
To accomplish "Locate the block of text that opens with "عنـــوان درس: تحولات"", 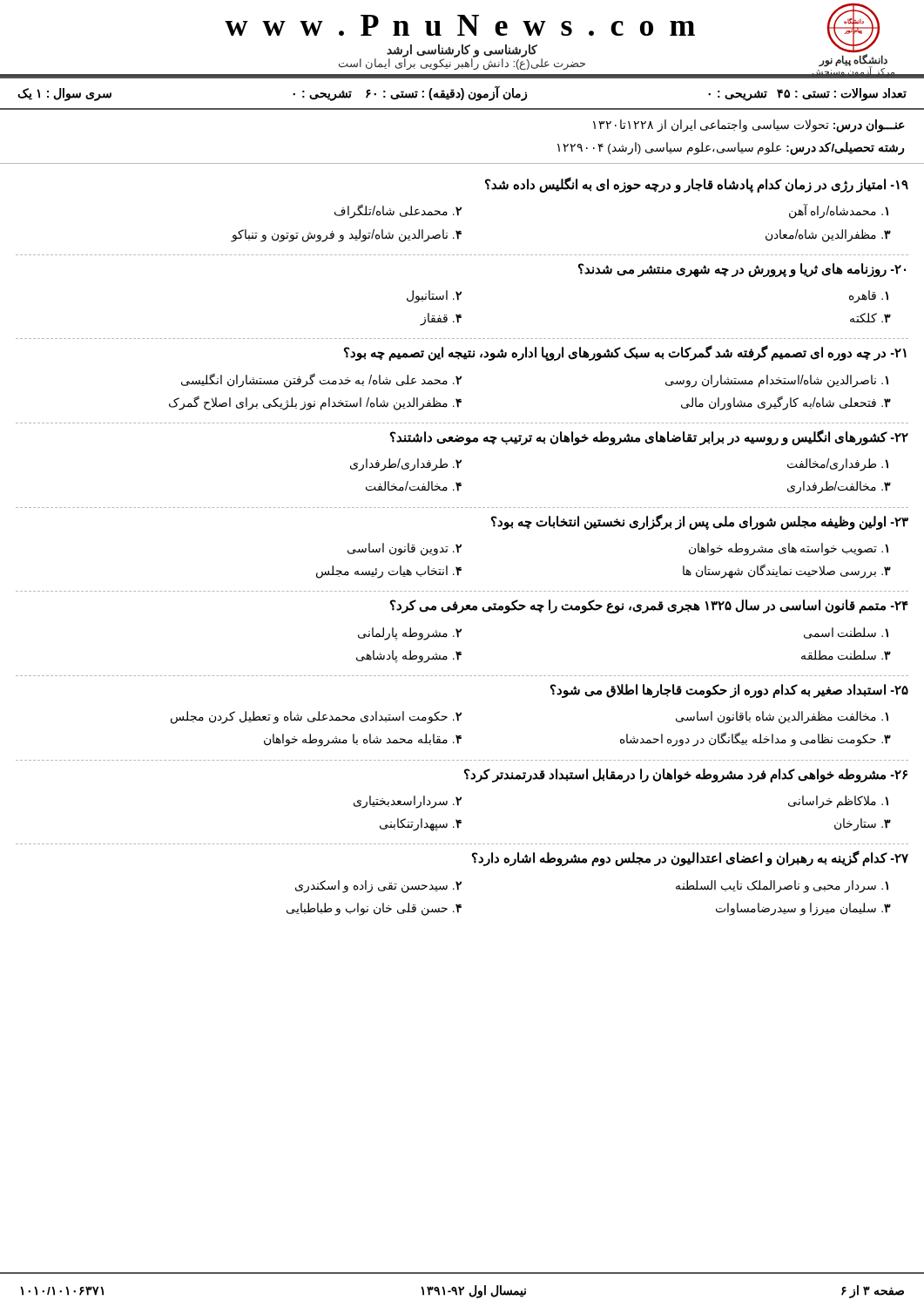I will [749, 126].
